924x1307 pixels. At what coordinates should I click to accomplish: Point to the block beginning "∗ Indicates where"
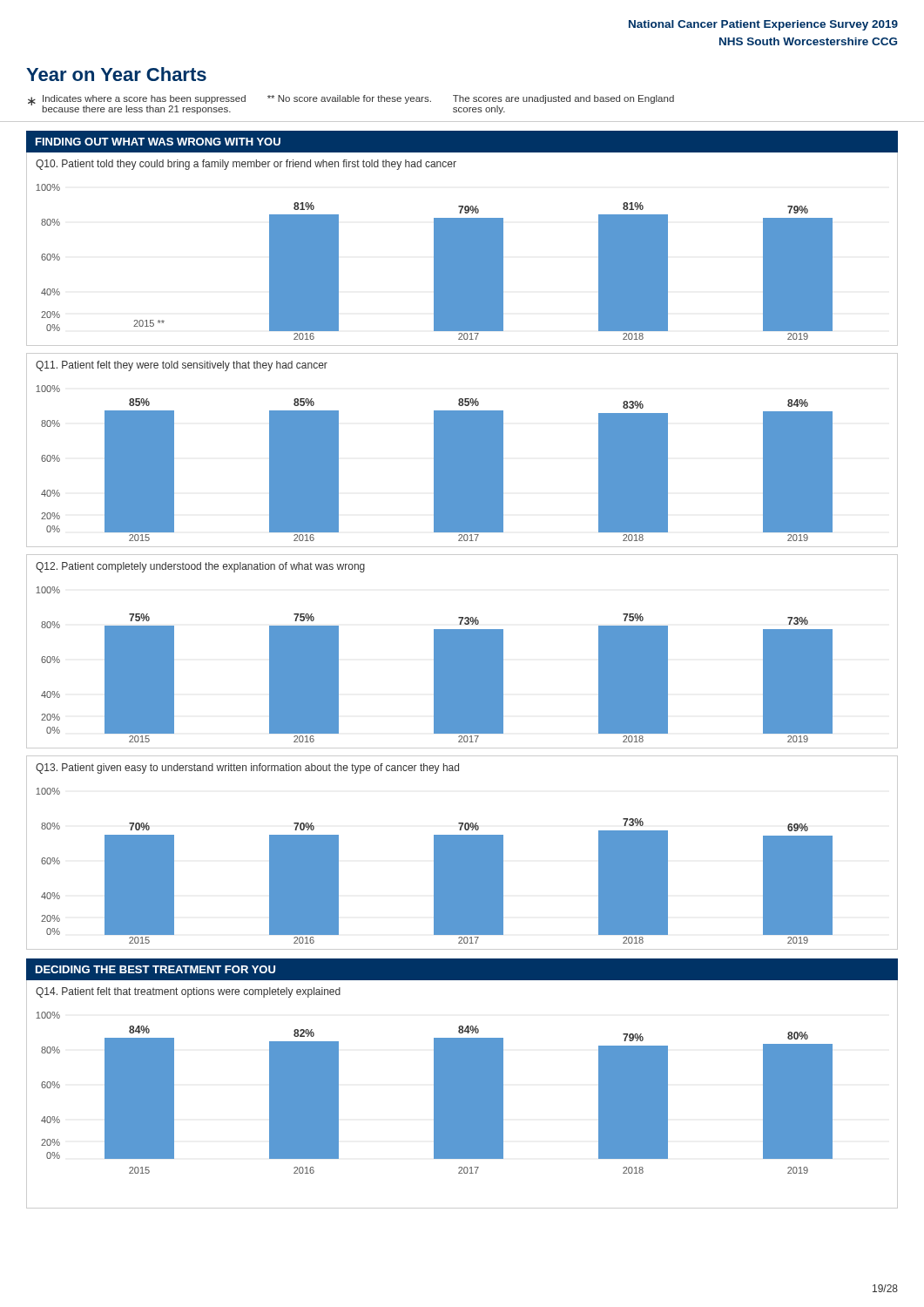tap(350, 103)
